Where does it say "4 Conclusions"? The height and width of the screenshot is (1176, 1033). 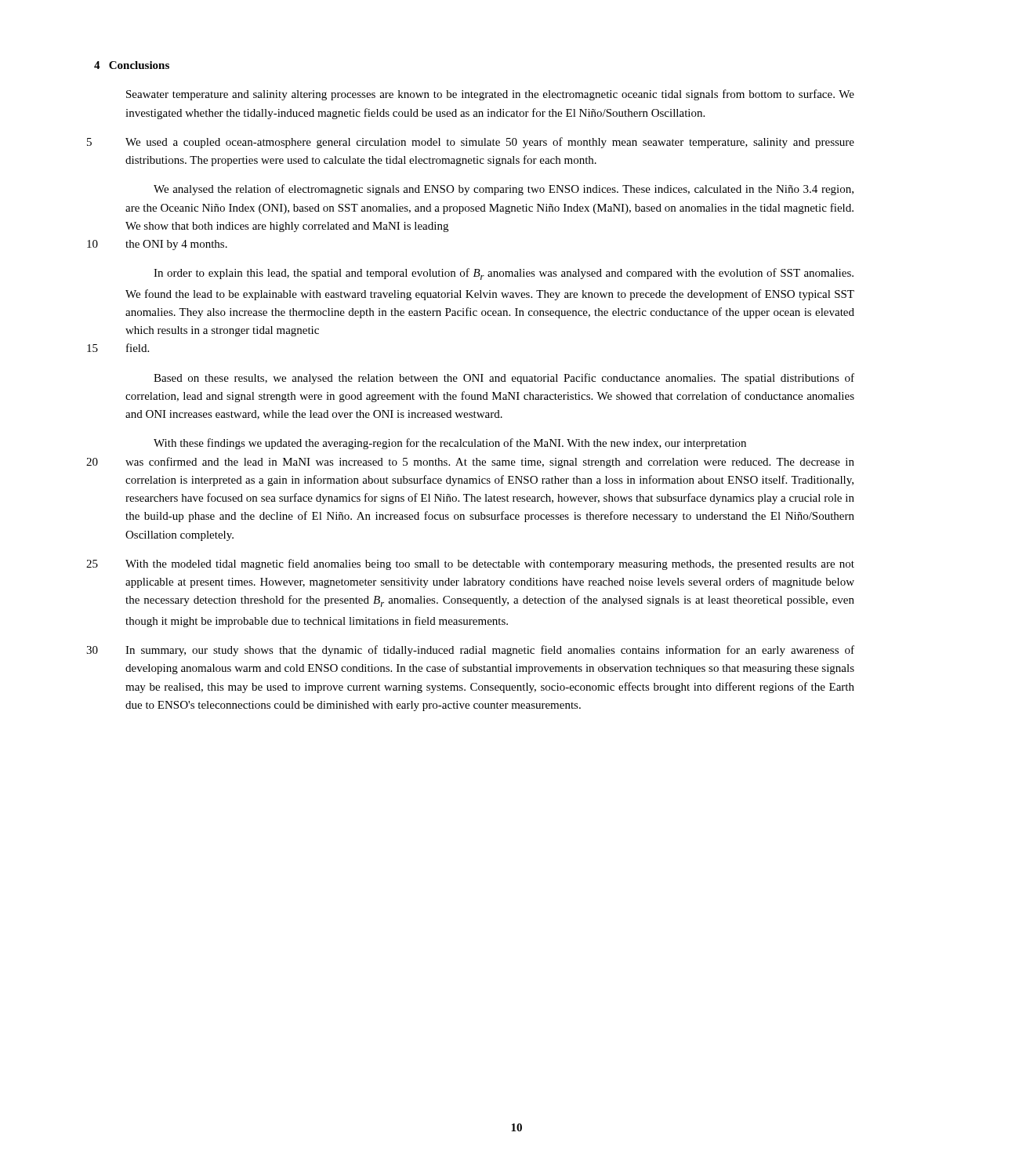click(132, 65)
